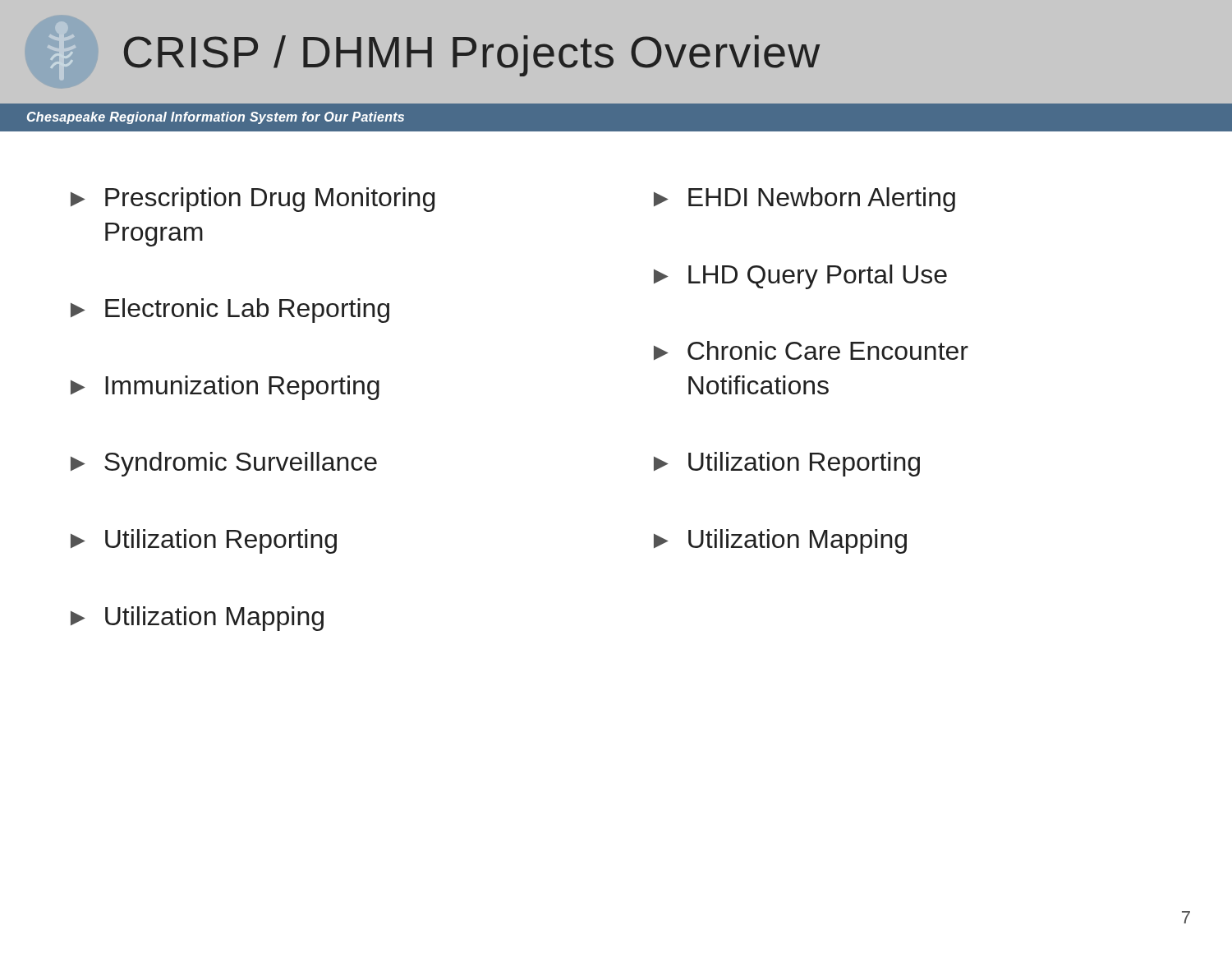Screen dimensions: 953x1232
Task: Click on the list item containing "► EHDI Newborn"
Action: pyautogui.click(x=803, y=198)
